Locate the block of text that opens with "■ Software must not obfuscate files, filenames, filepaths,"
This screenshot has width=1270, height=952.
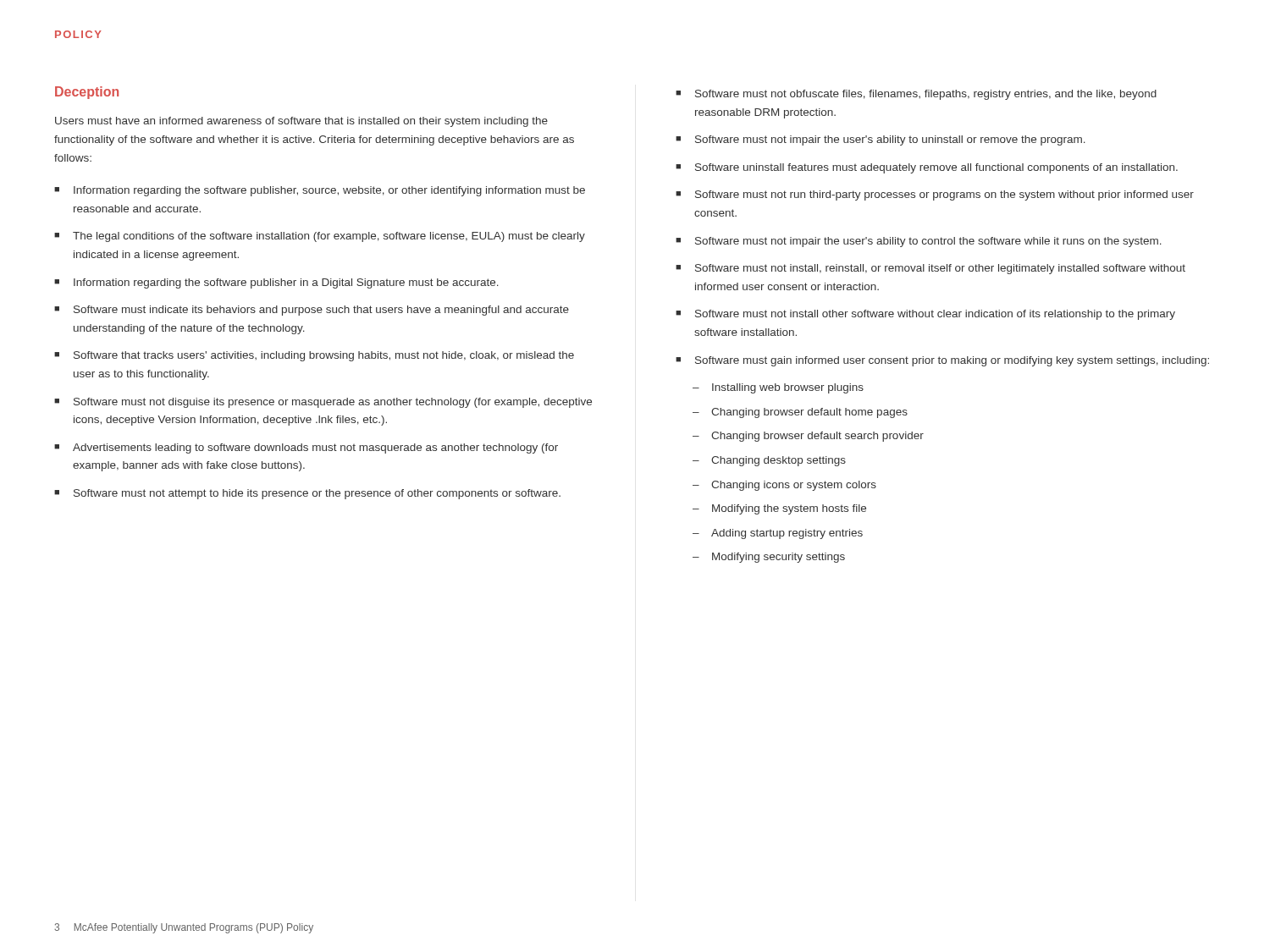pos(946,103)
